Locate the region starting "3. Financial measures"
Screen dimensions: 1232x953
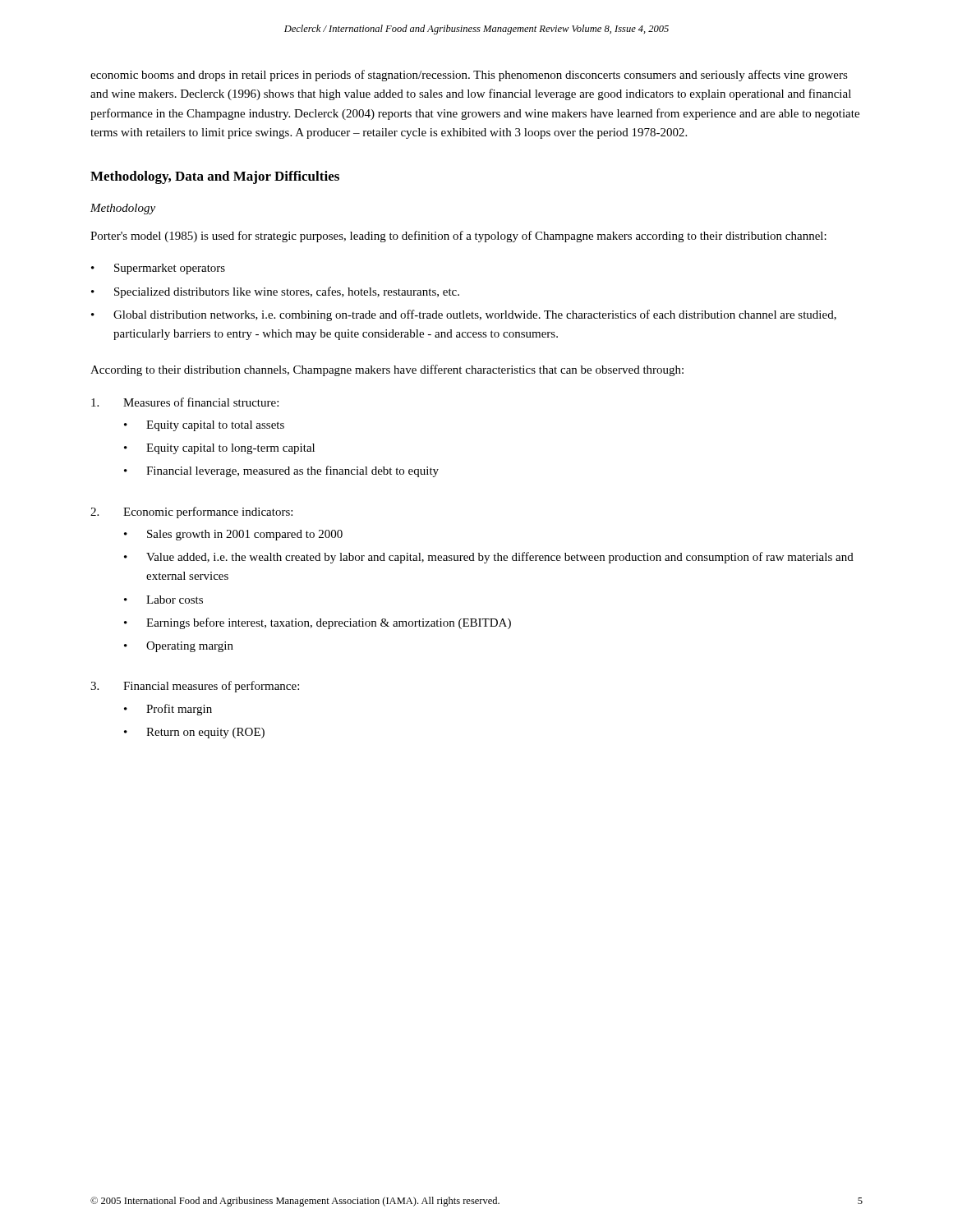click(x=195, y=687)
